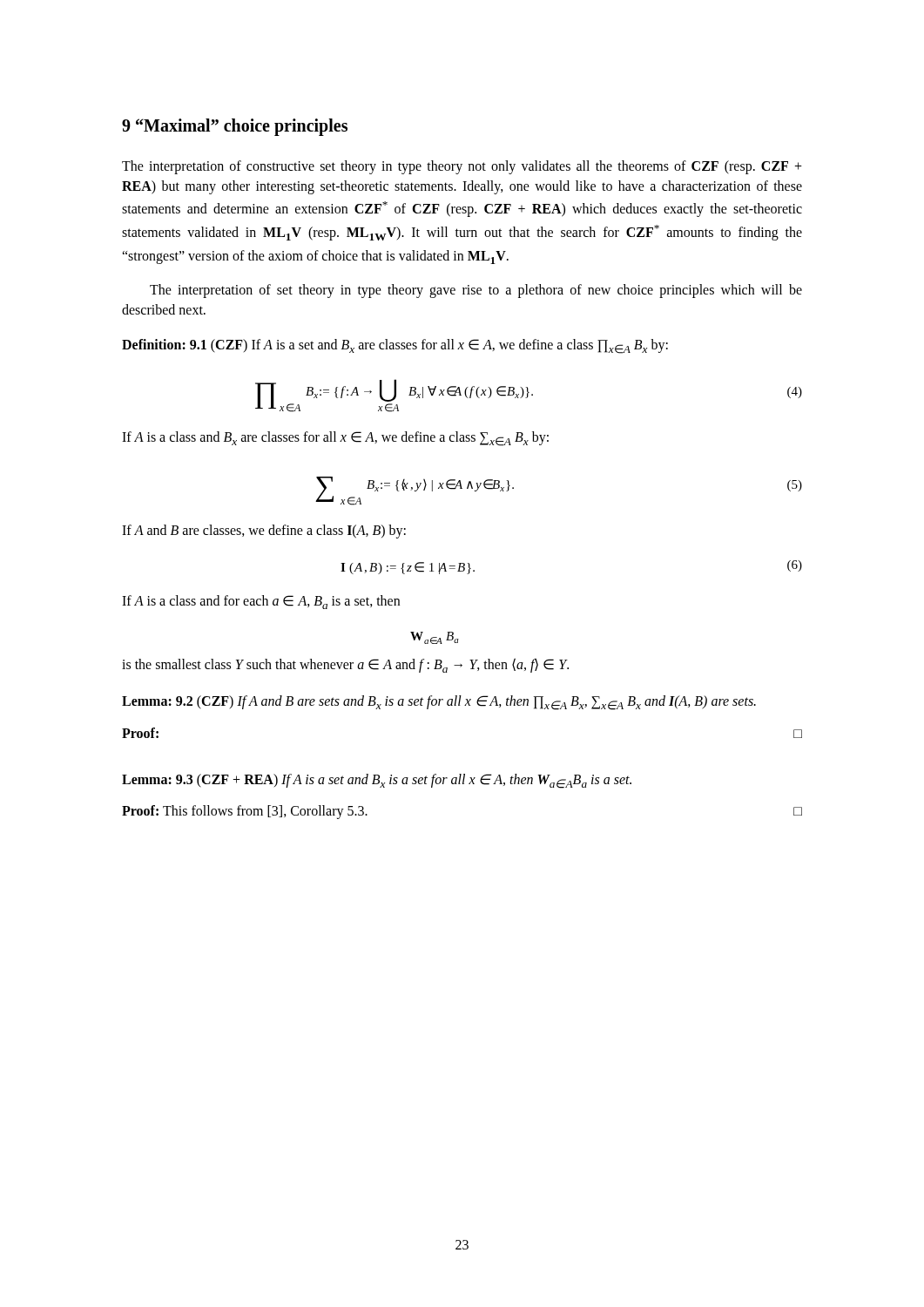Locate the text with the text "Proof: □"
This screenshot has width=924, height=1307.
coord(132,732)
